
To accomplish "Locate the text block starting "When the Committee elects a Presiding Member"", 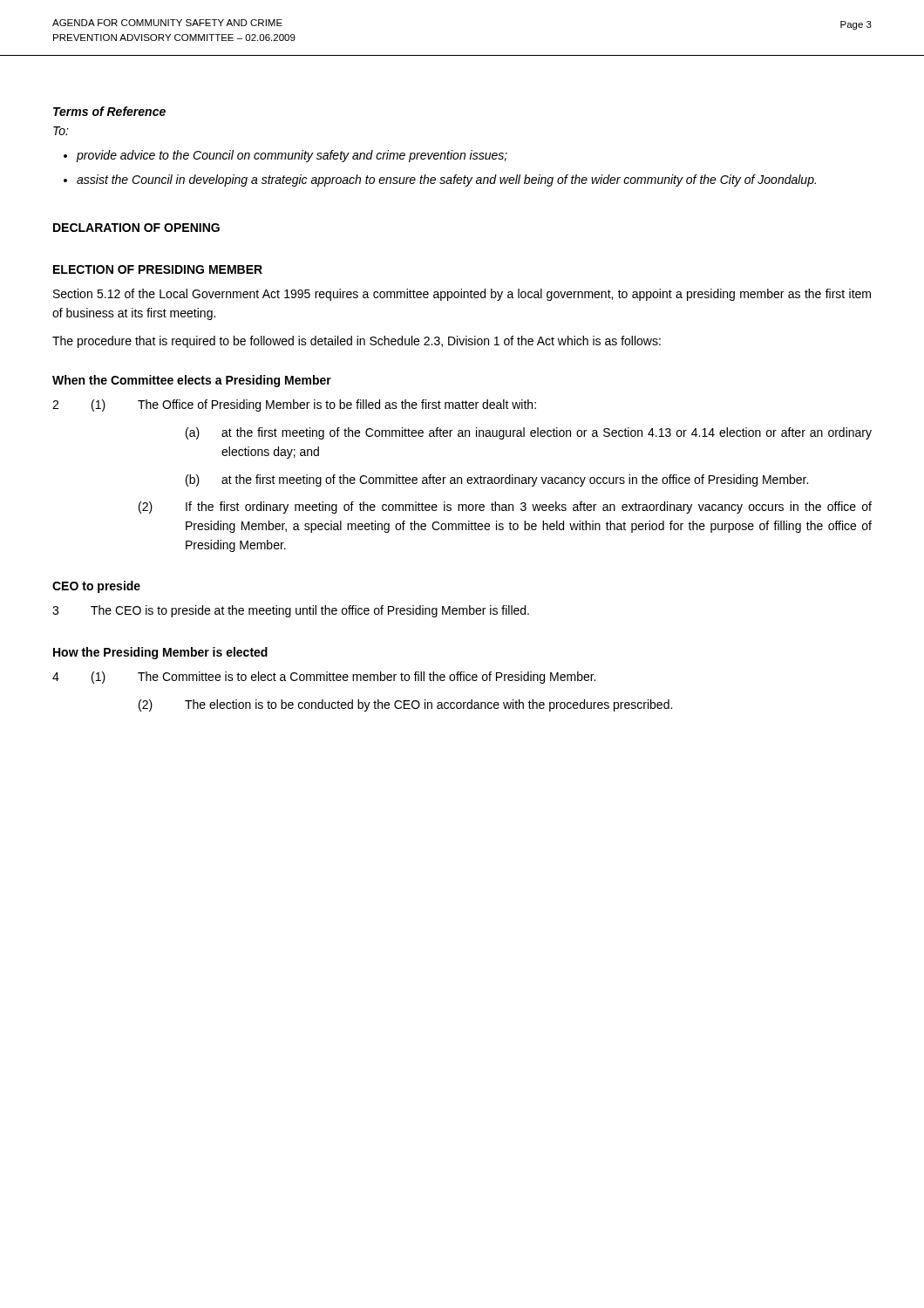I will [x=192, y=381].
